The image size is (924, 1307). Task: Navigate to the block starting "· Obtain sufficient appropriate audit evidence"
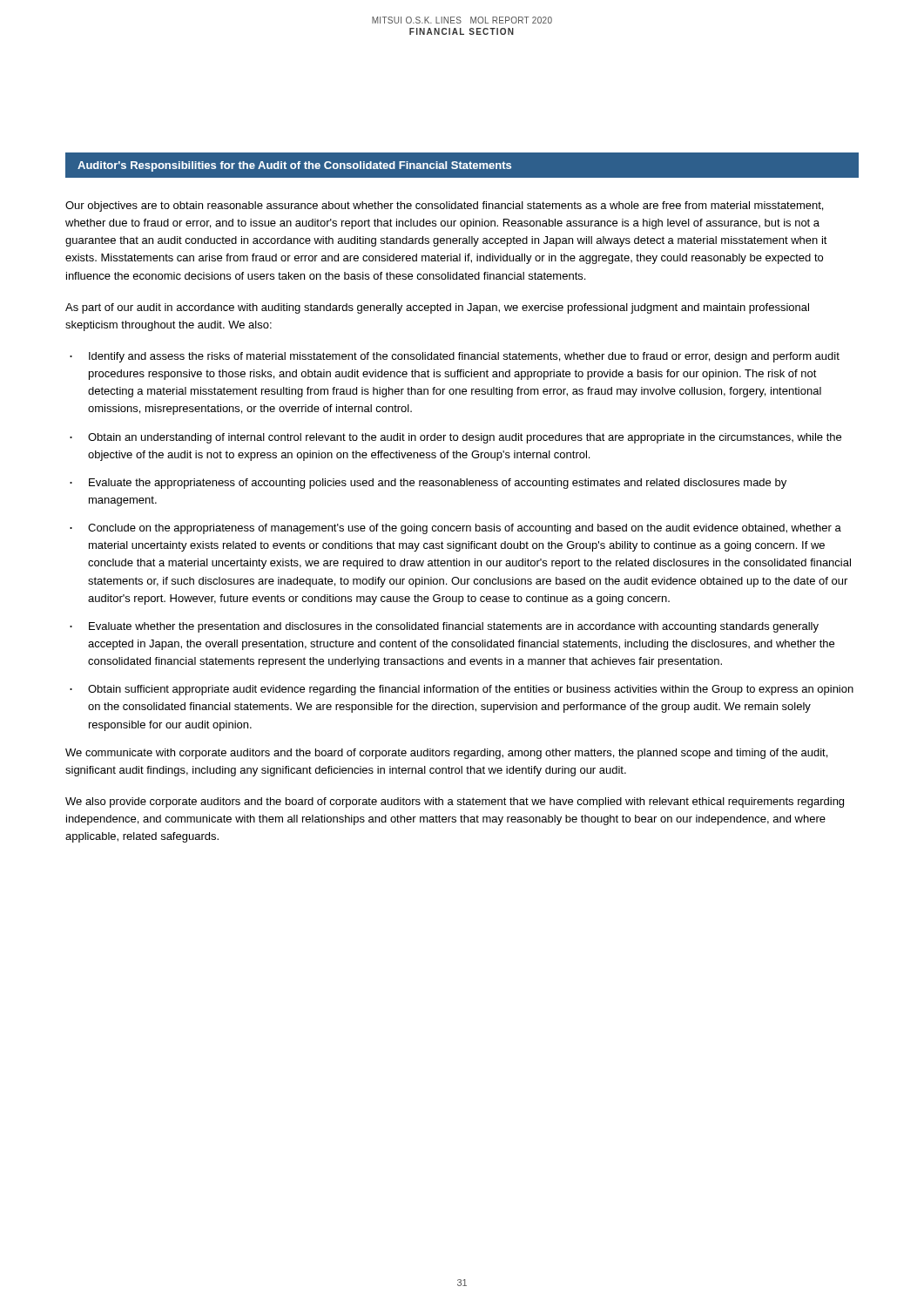pos(462,707)
